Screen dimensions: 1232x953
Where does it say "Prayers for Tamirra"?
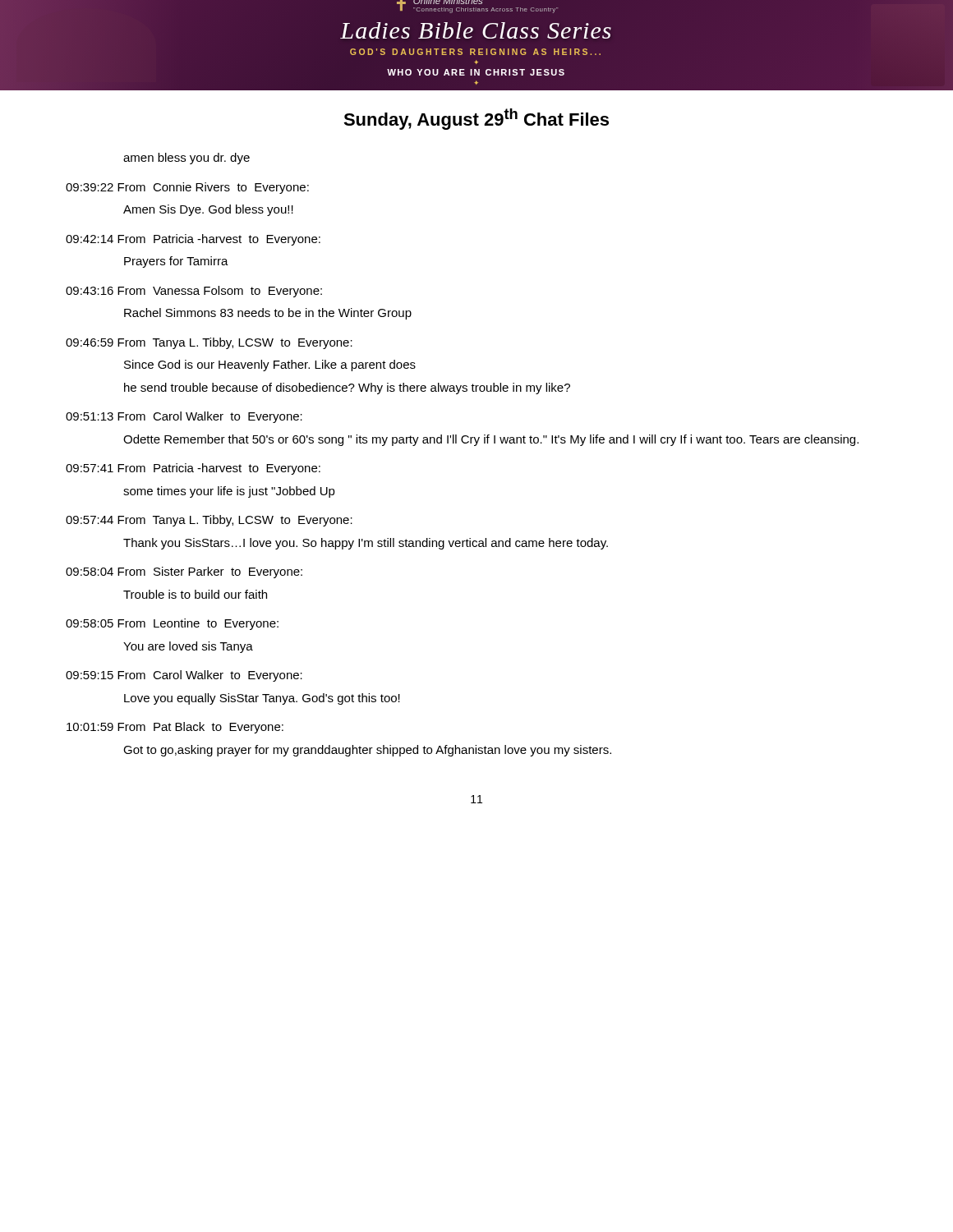pos(175,261)
